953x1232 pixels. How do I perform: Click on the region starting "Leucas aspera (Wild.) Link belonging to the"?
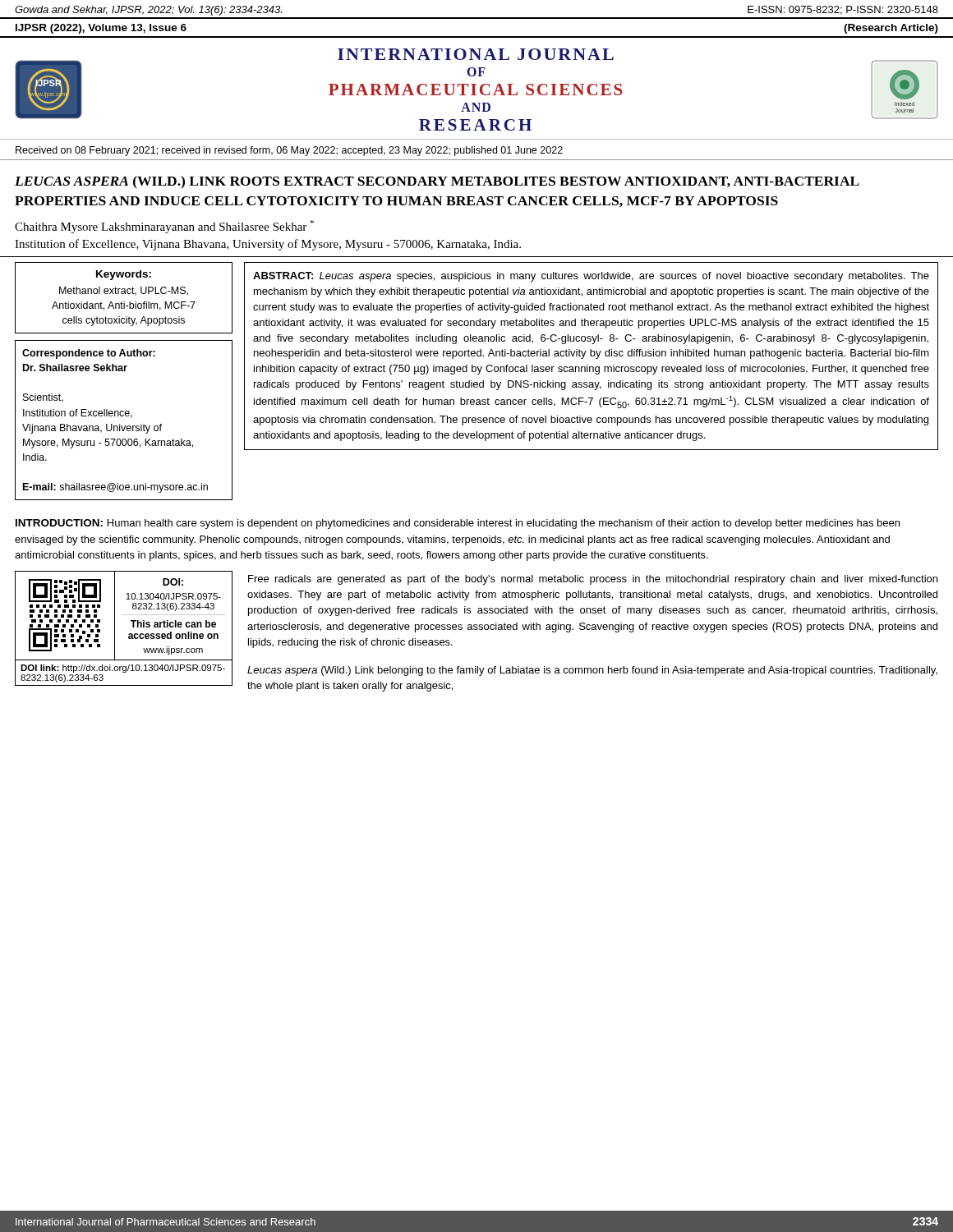pos(593,678)
